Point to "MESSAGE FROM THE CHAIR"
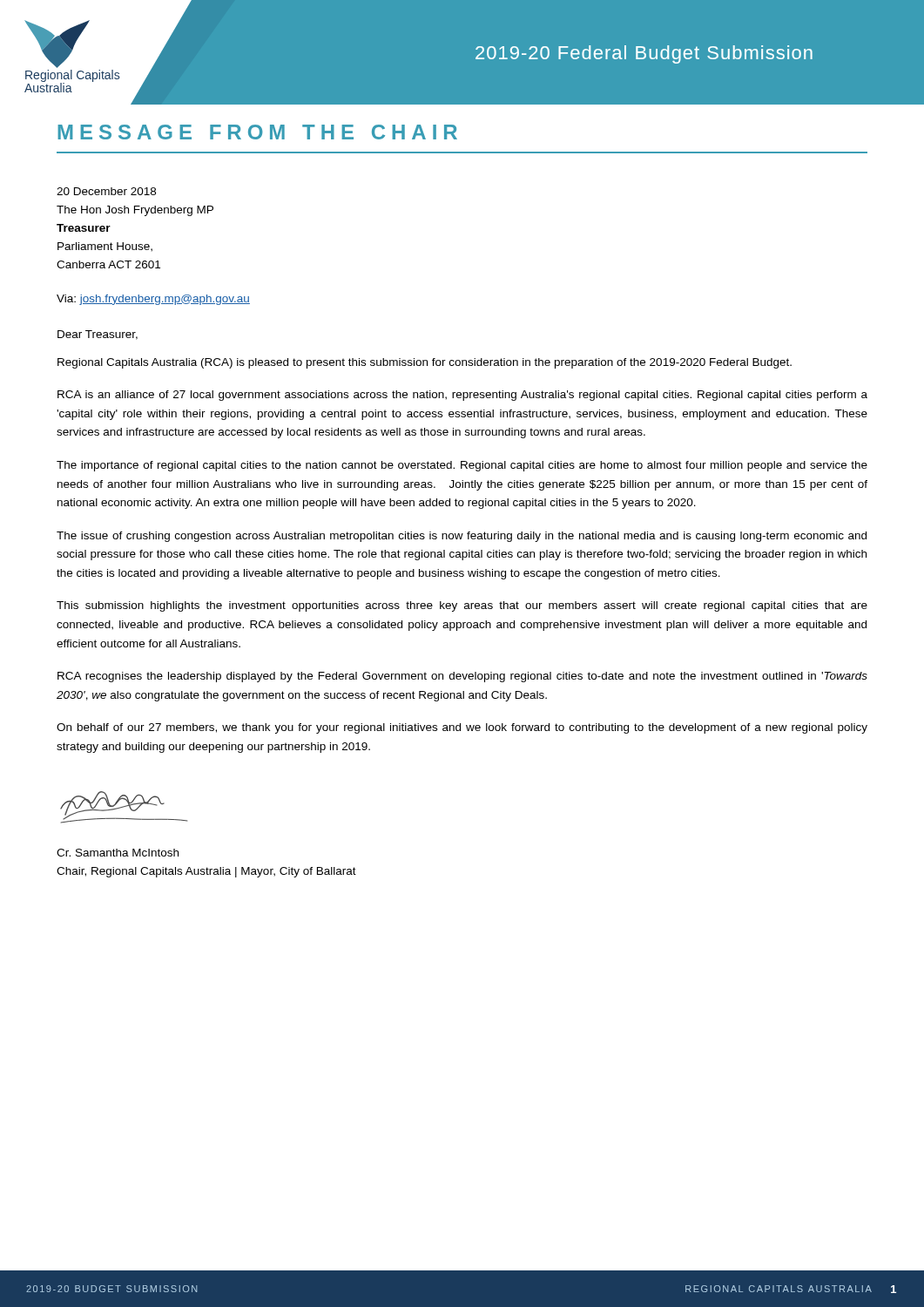This screenshot has width=924, height=1307. (x=462, y=137)
